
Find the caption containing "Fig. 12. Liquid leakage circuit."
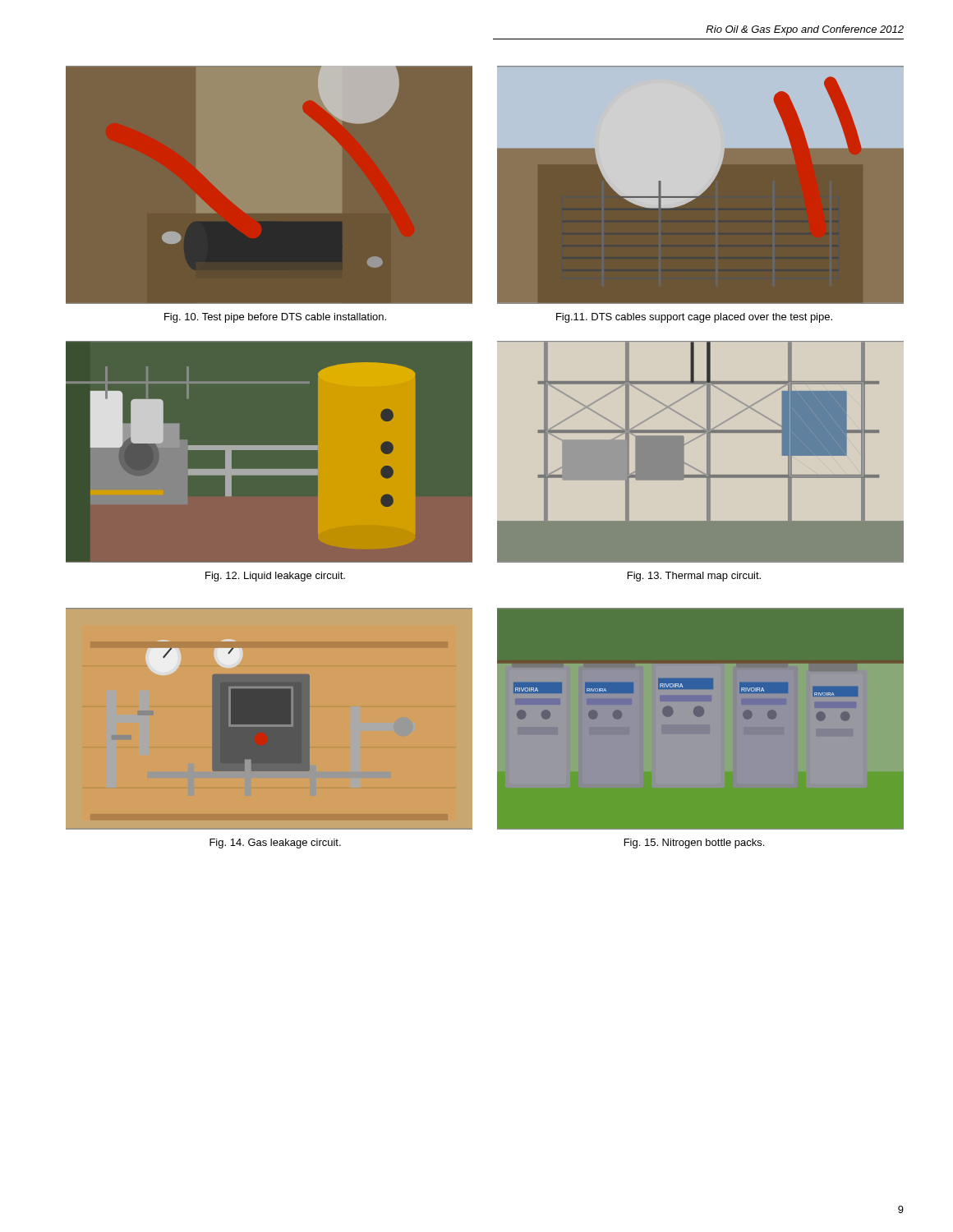[275, 575]
